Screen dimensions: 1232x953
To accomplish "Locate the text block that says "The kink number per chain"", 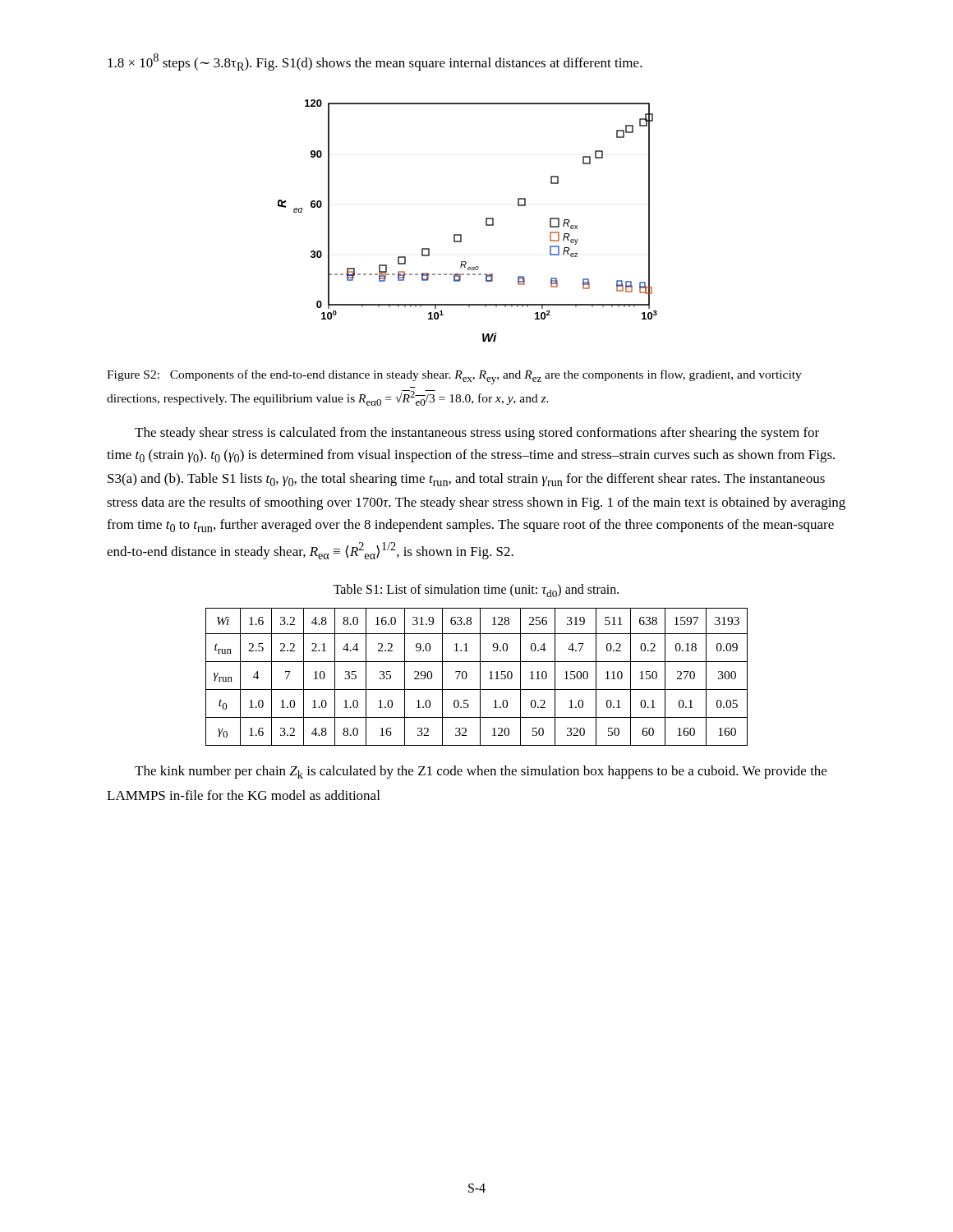I will point(476,784).
